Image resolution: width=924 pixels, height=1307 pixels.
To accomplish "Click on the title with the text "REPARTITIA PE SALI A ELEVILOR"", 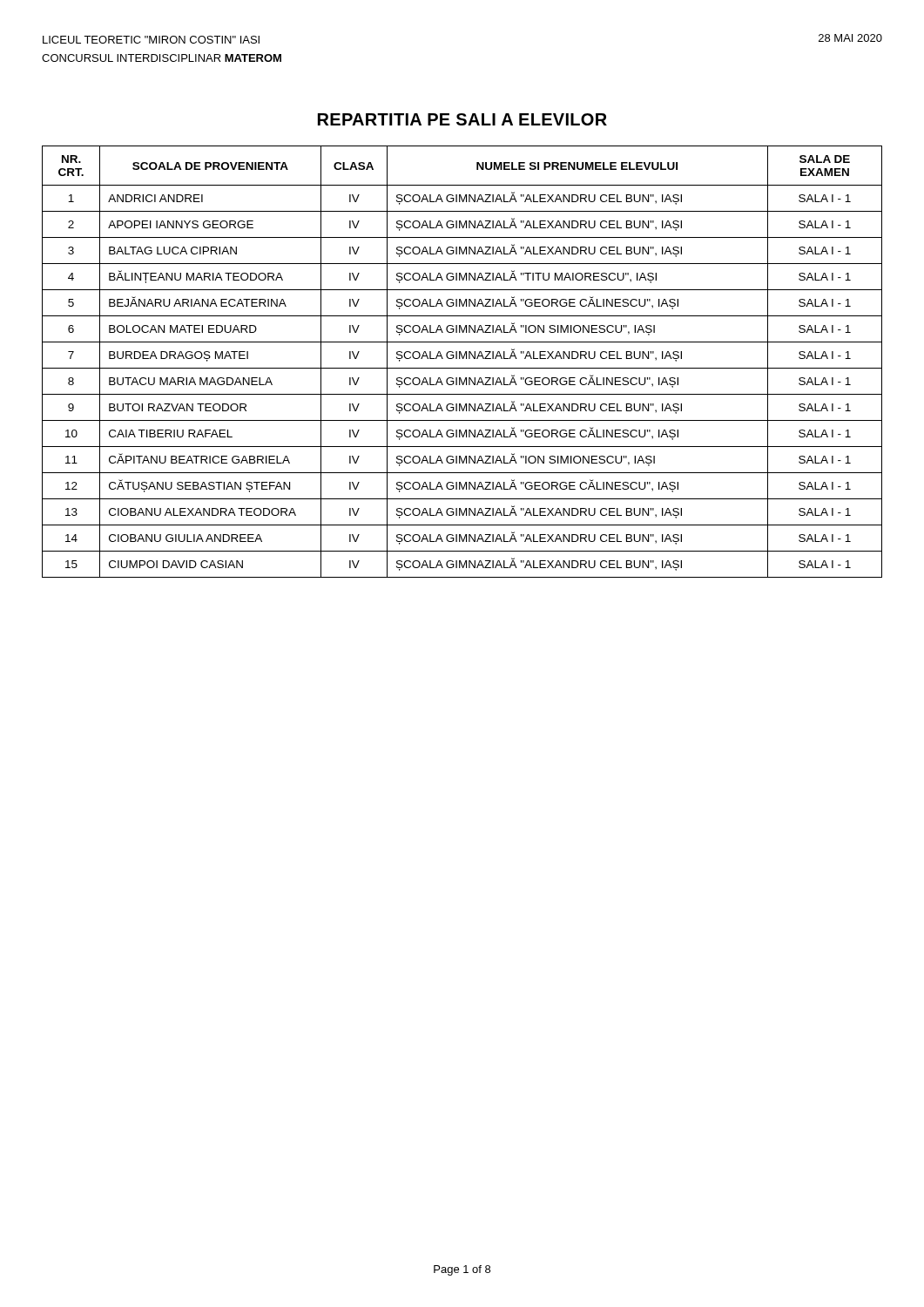I will pos(462,120).
